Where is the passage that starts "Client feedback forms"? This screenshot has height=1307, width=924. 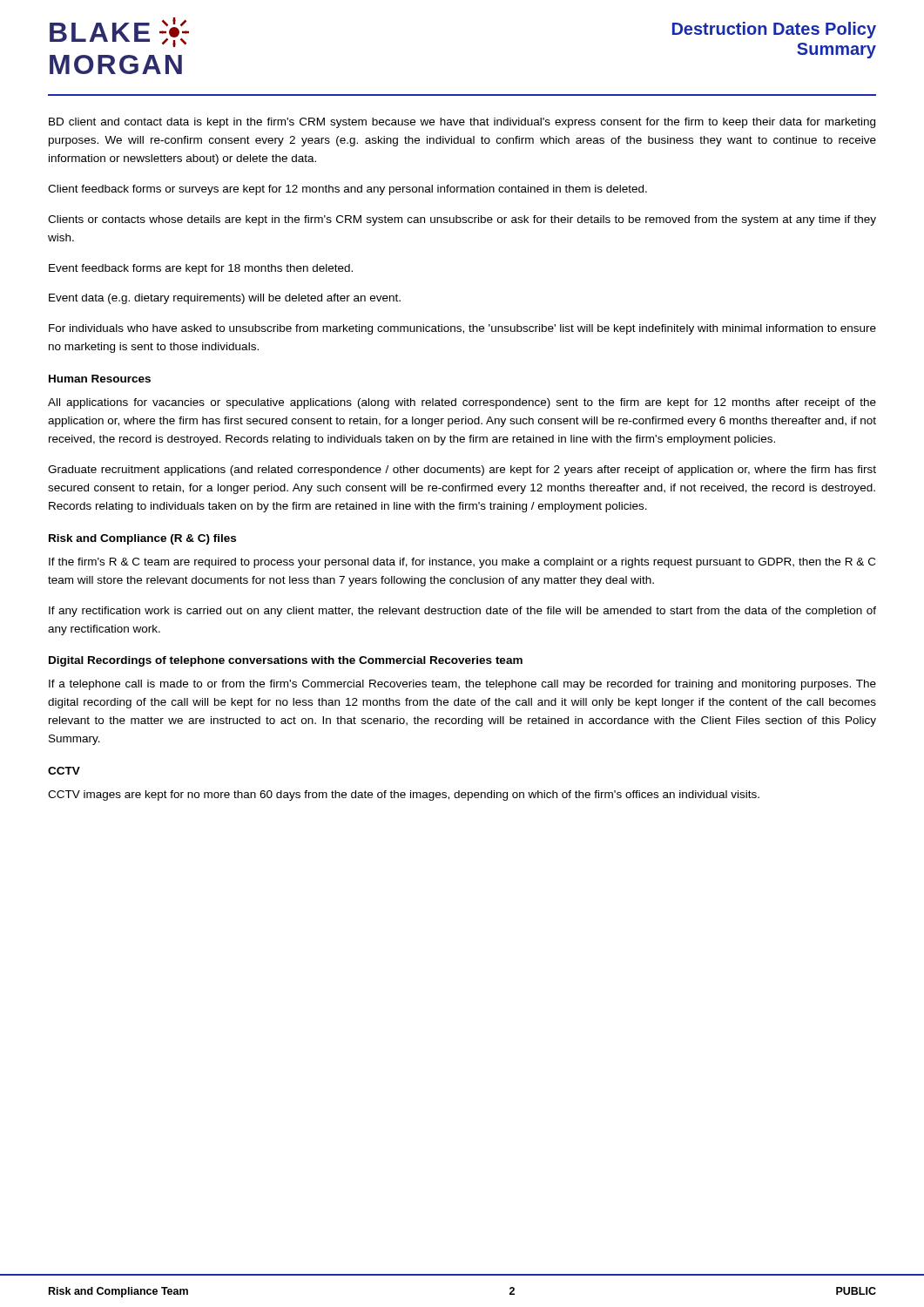(x=348, y=188)
